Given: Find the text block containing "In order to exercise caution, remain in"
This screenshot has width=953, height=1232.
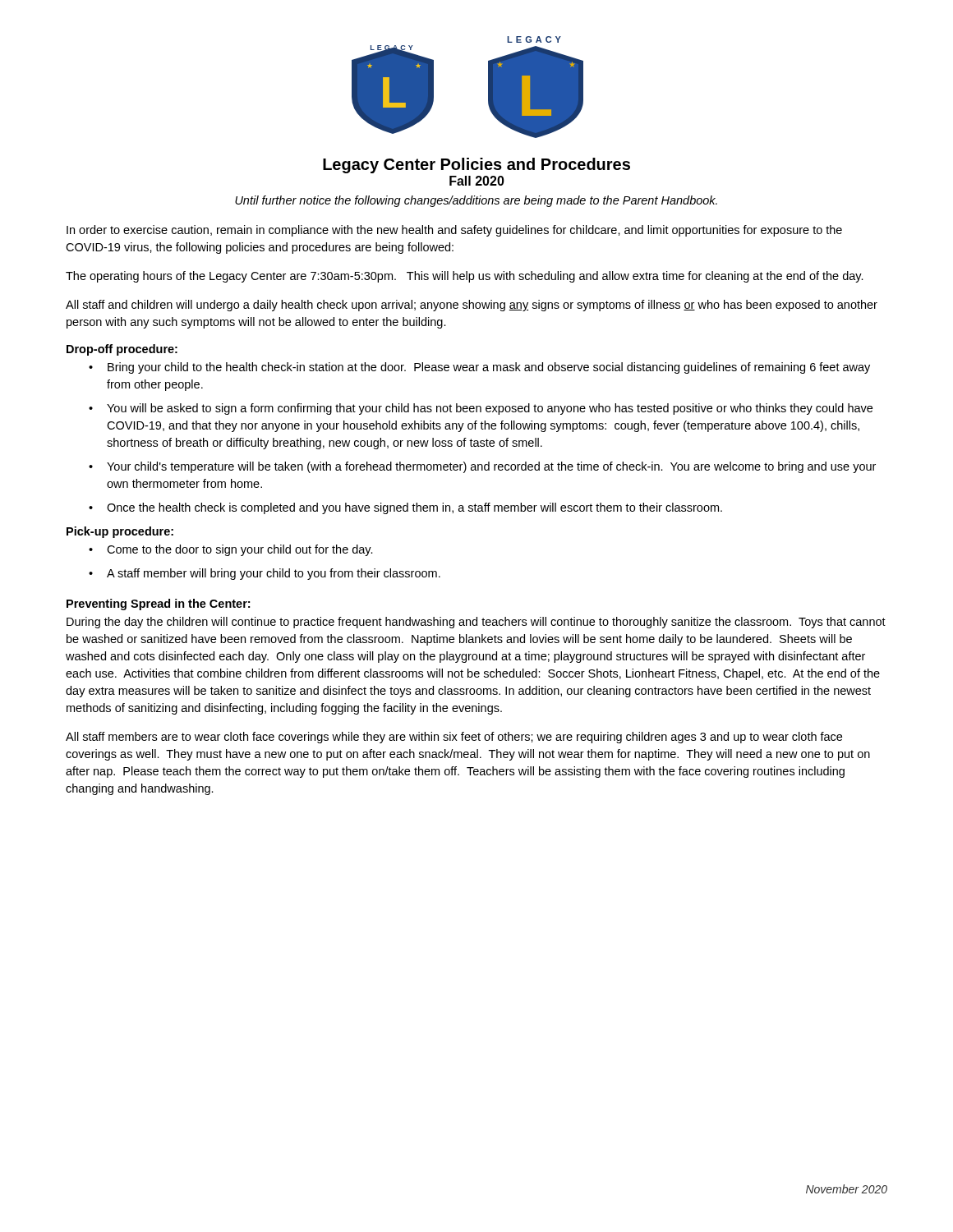Looking at the screenshot, I should pyautogui.click(x=454, y=239).
